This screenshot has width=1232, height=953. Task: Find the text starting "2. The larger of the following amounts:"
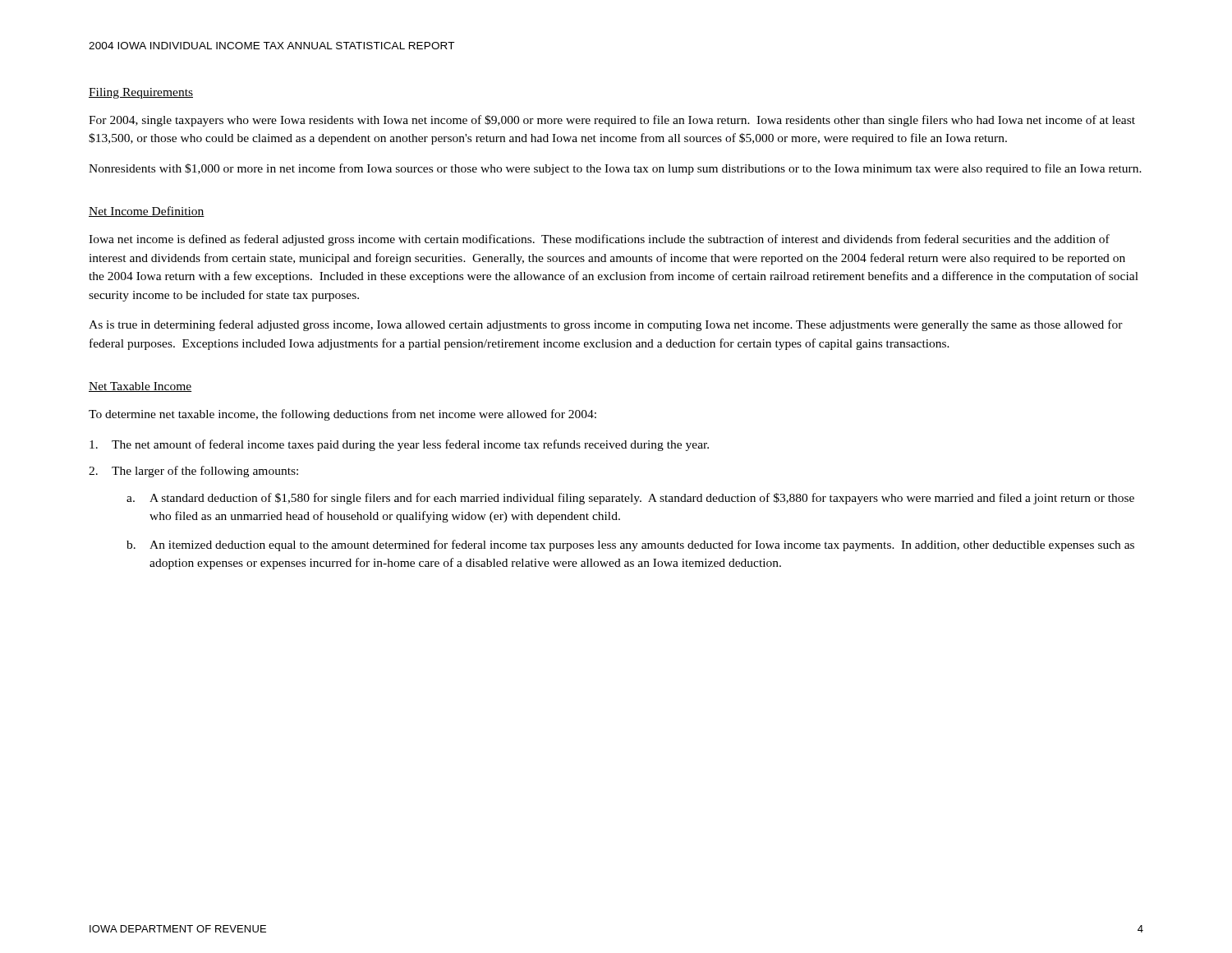(x=194, y=471)
